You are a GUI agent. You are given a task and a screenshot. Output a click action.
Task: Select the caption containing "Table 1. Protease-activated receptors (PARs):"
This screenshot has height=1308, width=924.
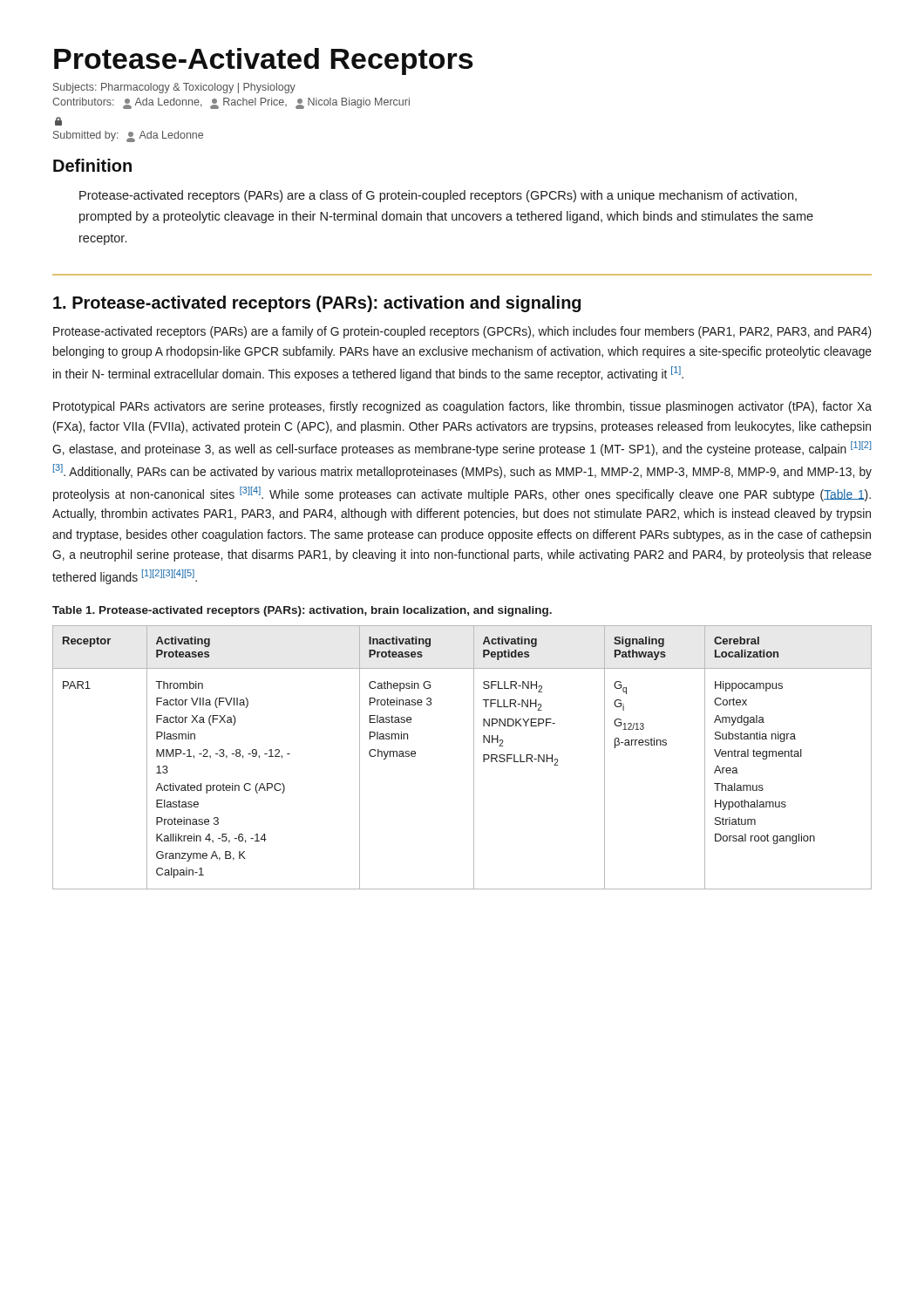coord(302,610)
